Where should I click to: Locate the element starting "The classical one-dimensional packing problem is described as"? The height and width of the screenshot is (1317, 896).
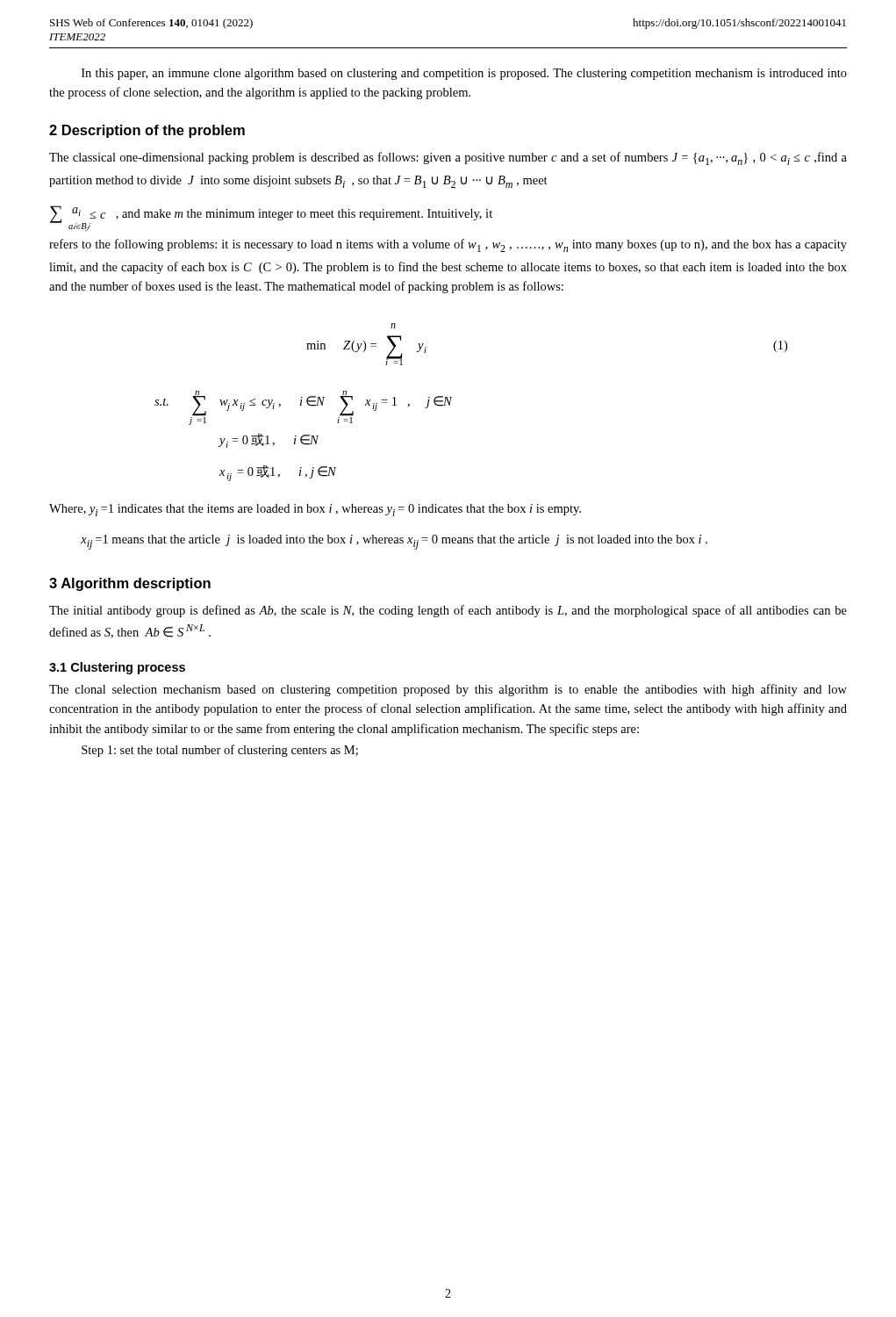point(448,170)
